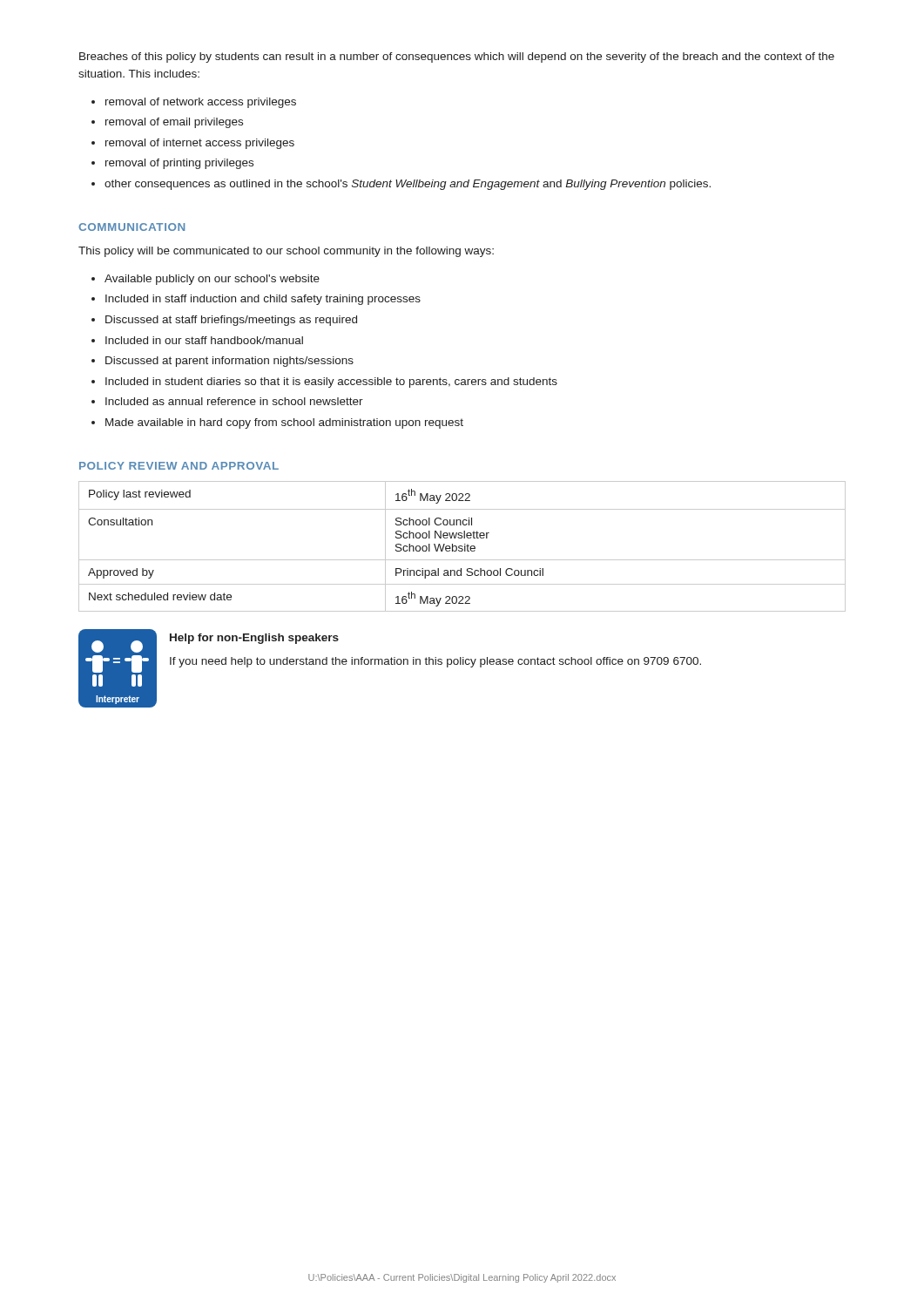Find the region starting "Discussed at staff briefings/meetings"
Image resolution: width=924 pixels, height=1307 pixels.
click(231, 319)
